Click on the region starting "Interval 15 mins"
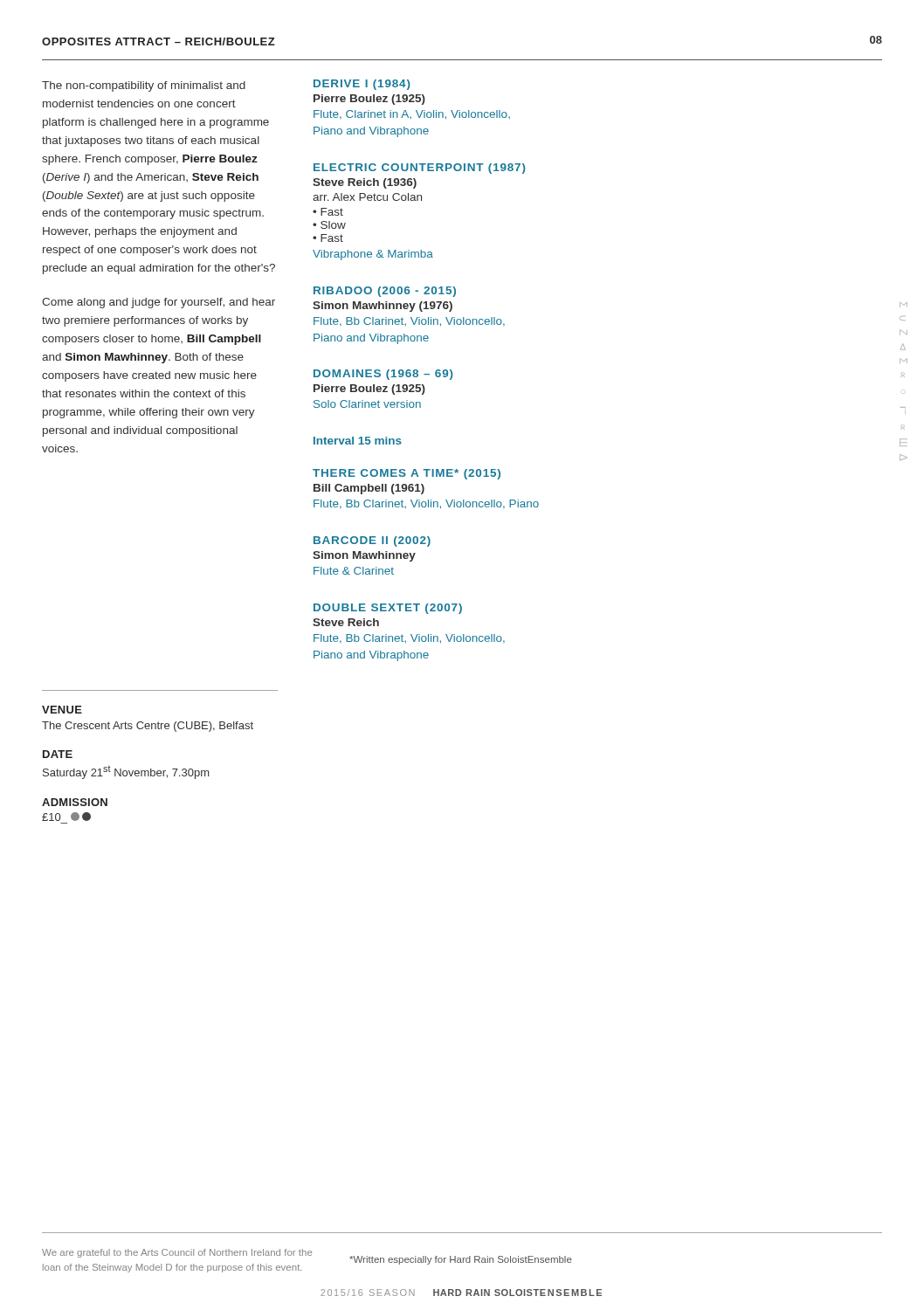 pos(357,441)
